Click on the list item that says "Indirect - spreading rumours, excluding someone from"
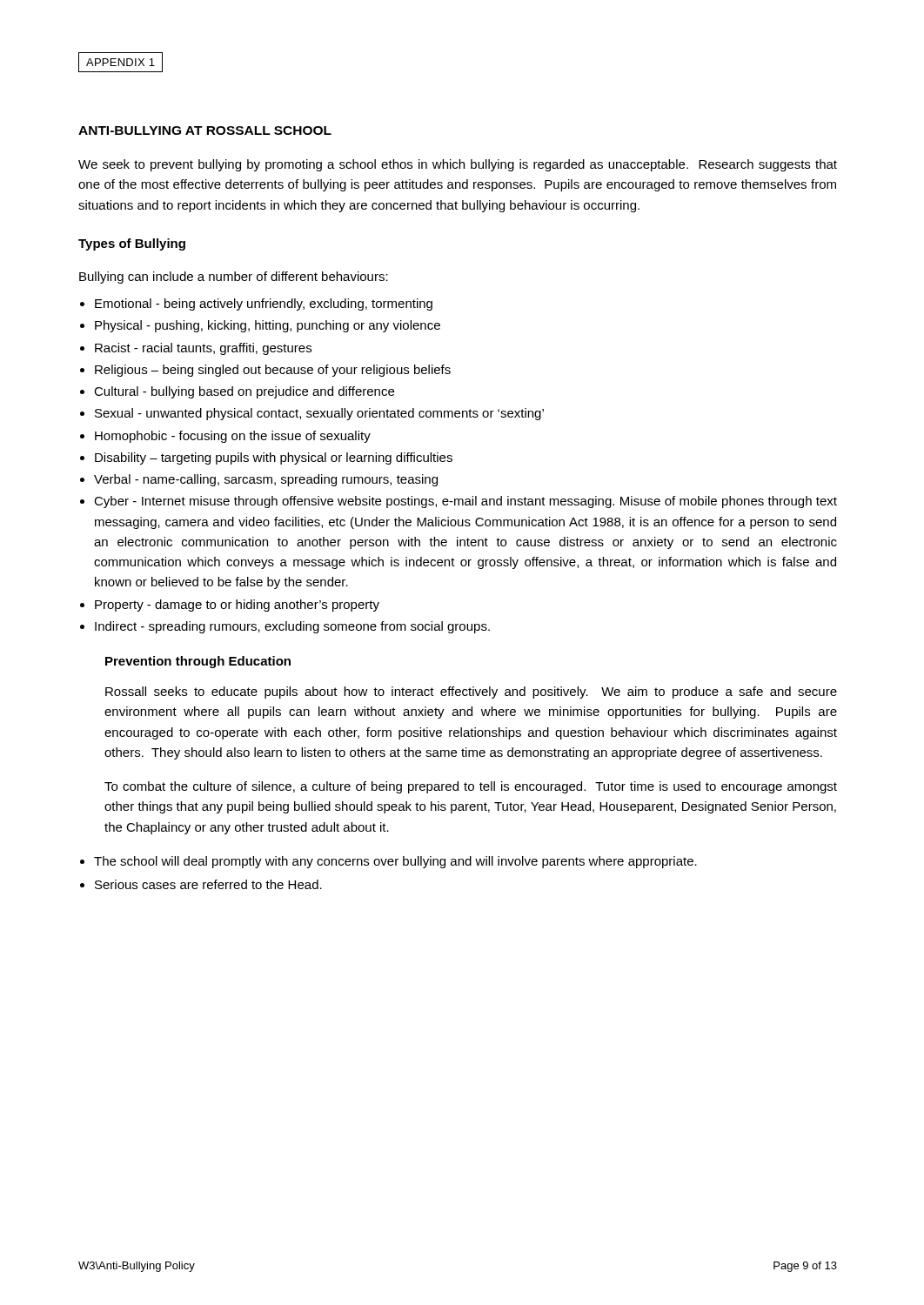This screenshot has height=1305, width=924. 465,626
